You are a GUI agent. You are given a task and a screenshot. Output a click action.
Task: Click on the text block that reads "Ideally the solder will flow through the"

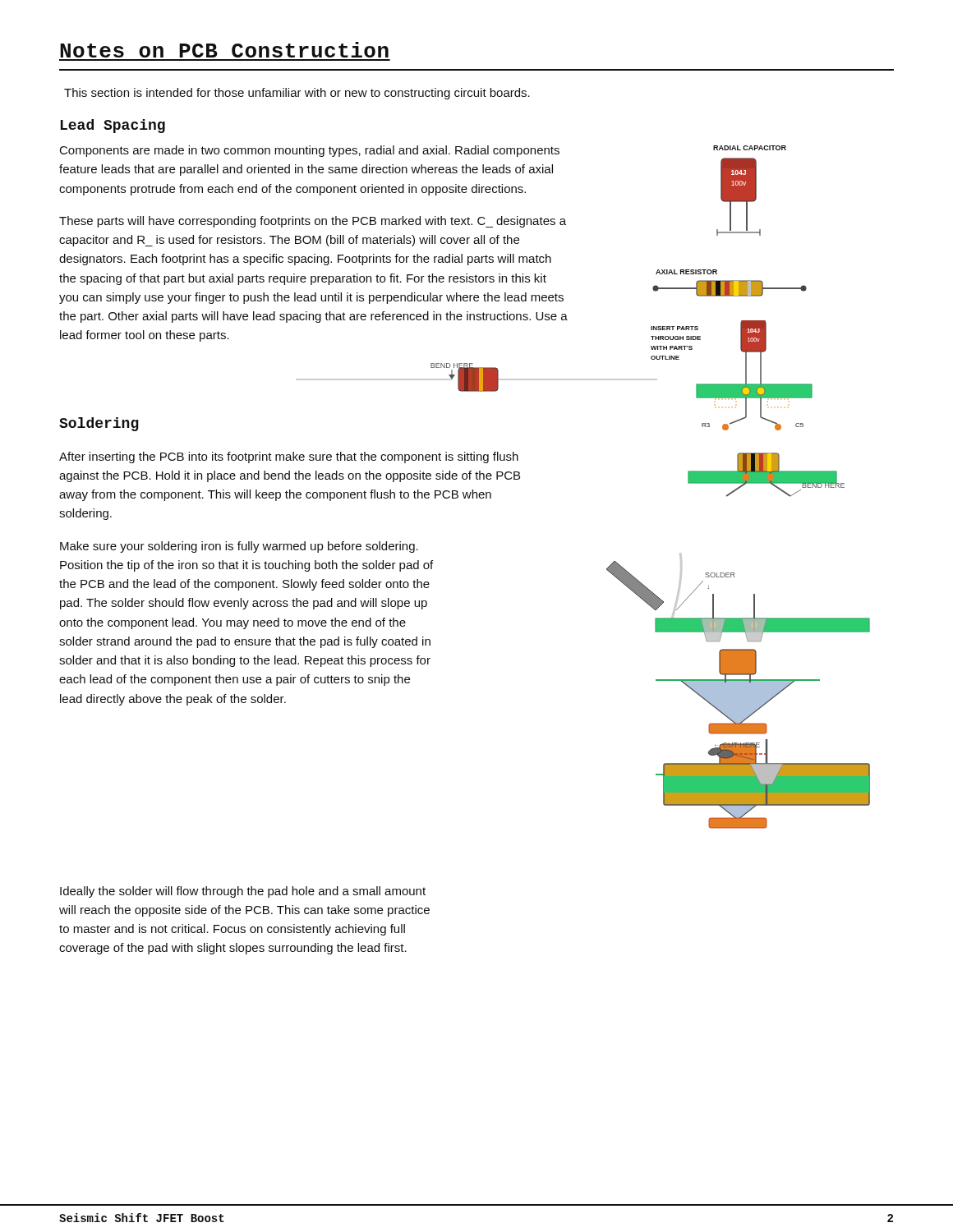coord(245,919)
